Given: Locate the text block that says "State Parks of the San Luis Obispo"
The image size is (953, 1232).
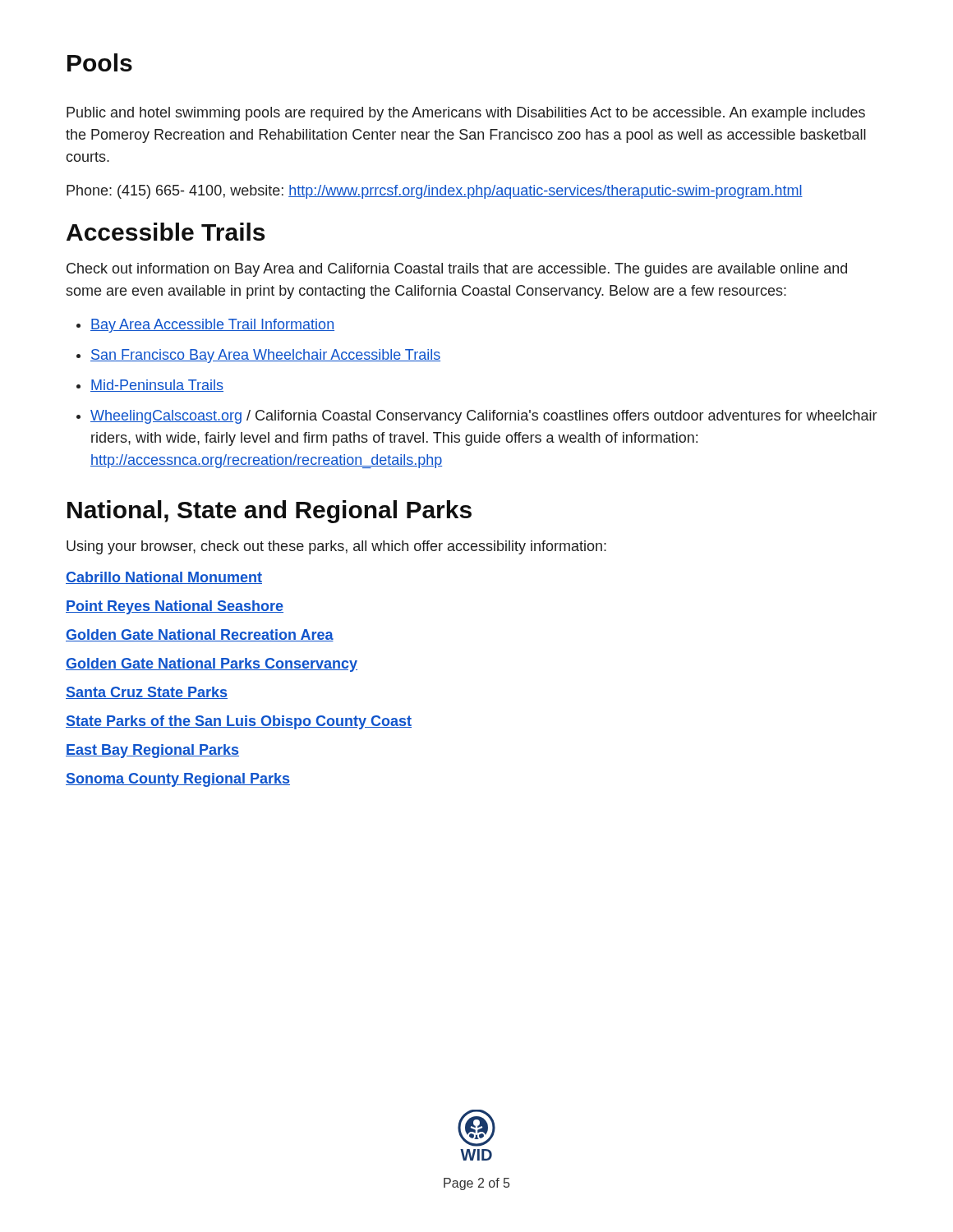Looking at the screenshot, I should click(x=239, y=722).
